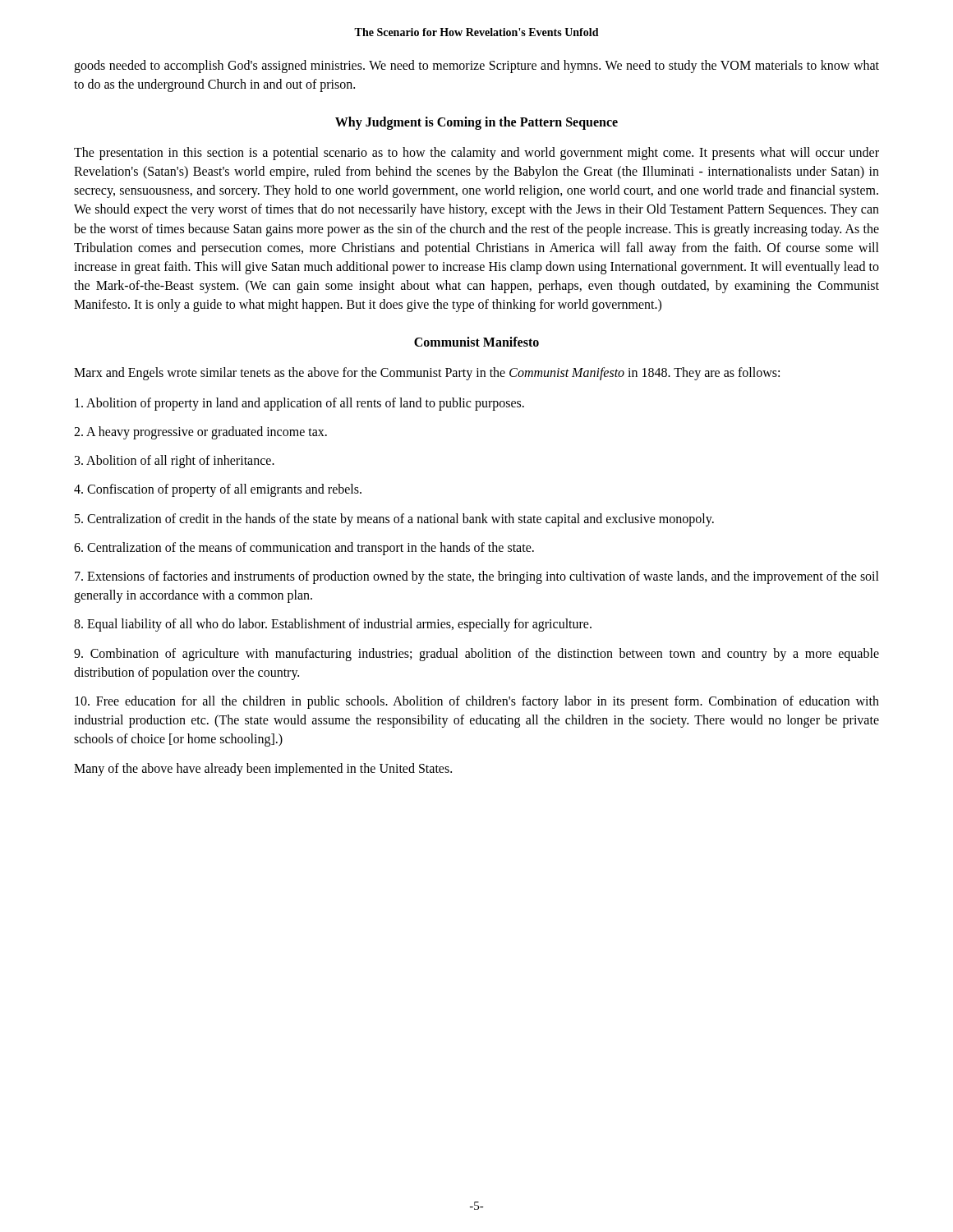Image resolution: width=953 pixels, height=1232 pixels.
Task: Find the region starting "The presentation in this section is a potential"
Action: click(x=476, y=228)
